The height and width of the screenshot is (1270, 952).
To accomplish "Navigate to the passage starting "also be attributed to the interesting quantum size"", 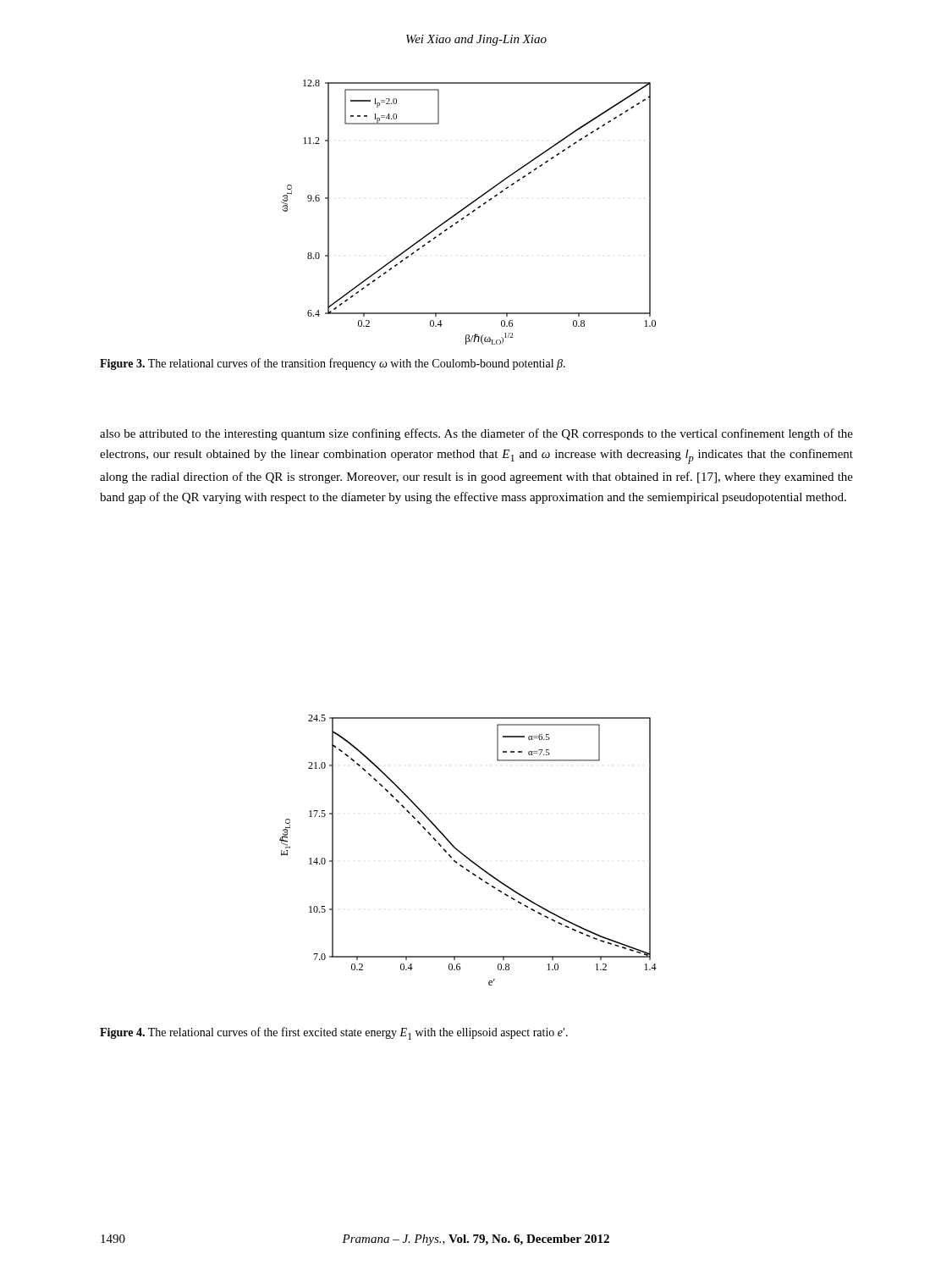I will 476,465.
